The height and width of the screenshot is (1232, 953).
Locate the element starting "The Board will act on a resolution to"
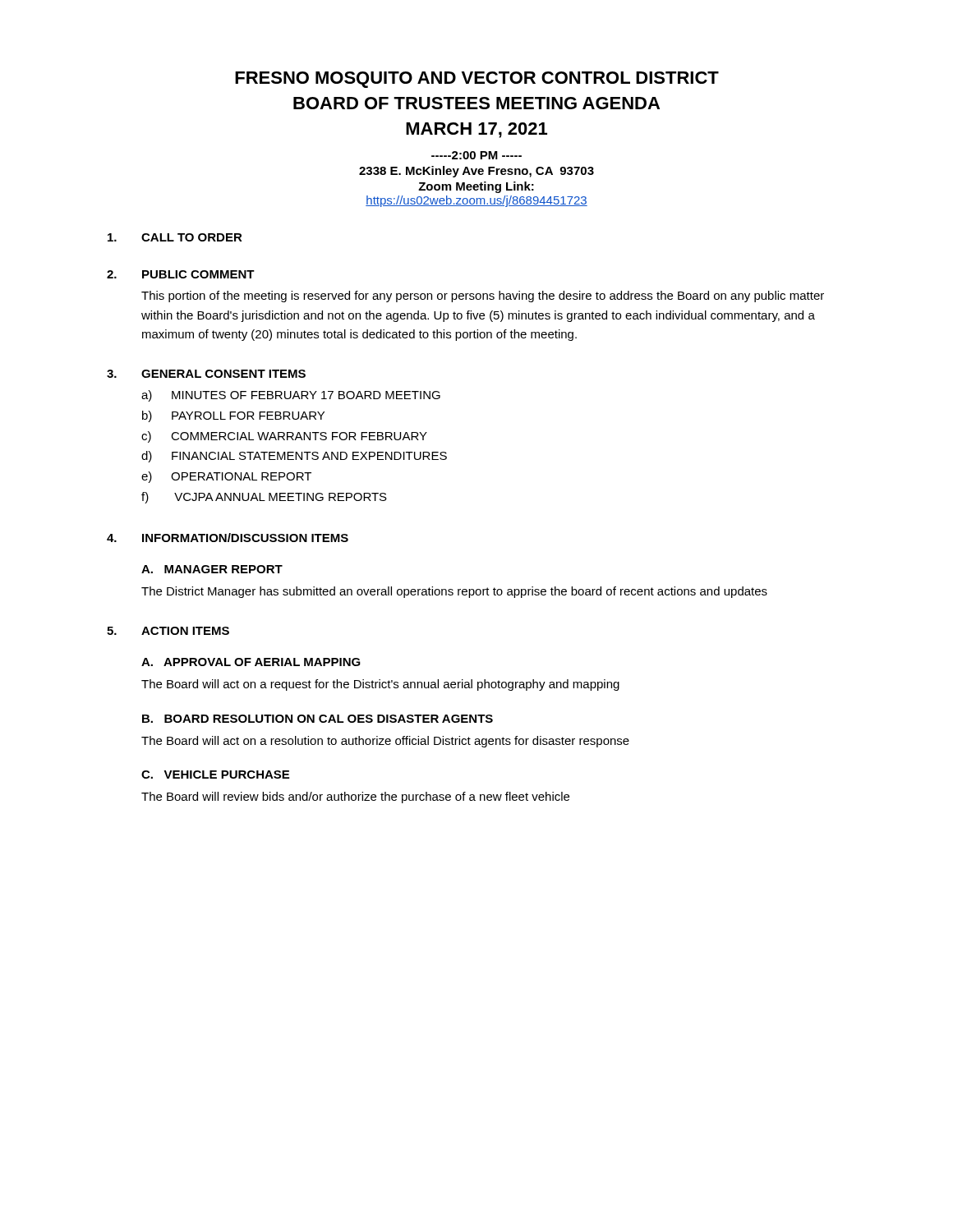(x=385, y=740)
